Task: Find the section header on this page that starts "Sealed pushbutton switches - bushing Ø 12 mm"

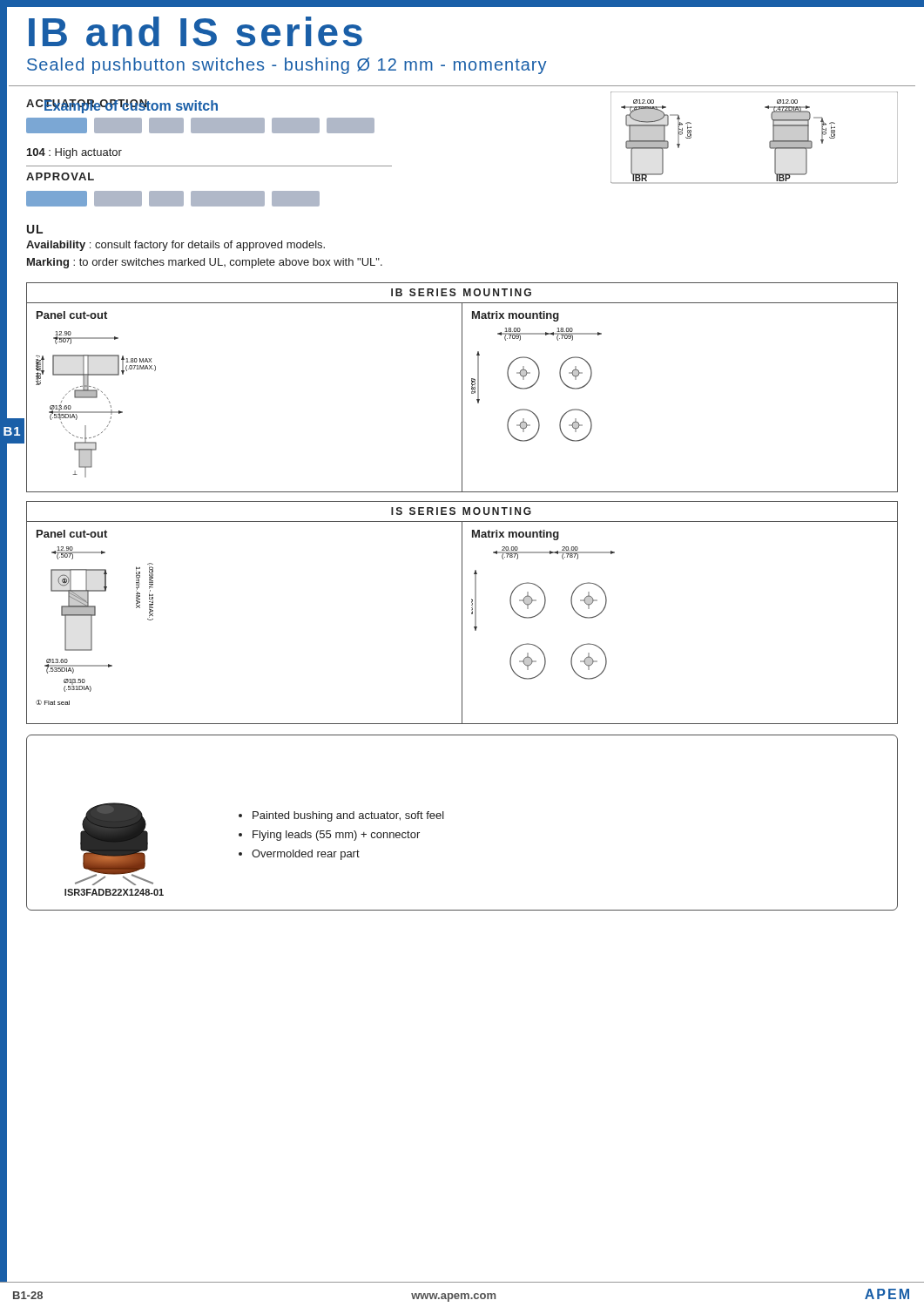Action: tap(287, 64)
